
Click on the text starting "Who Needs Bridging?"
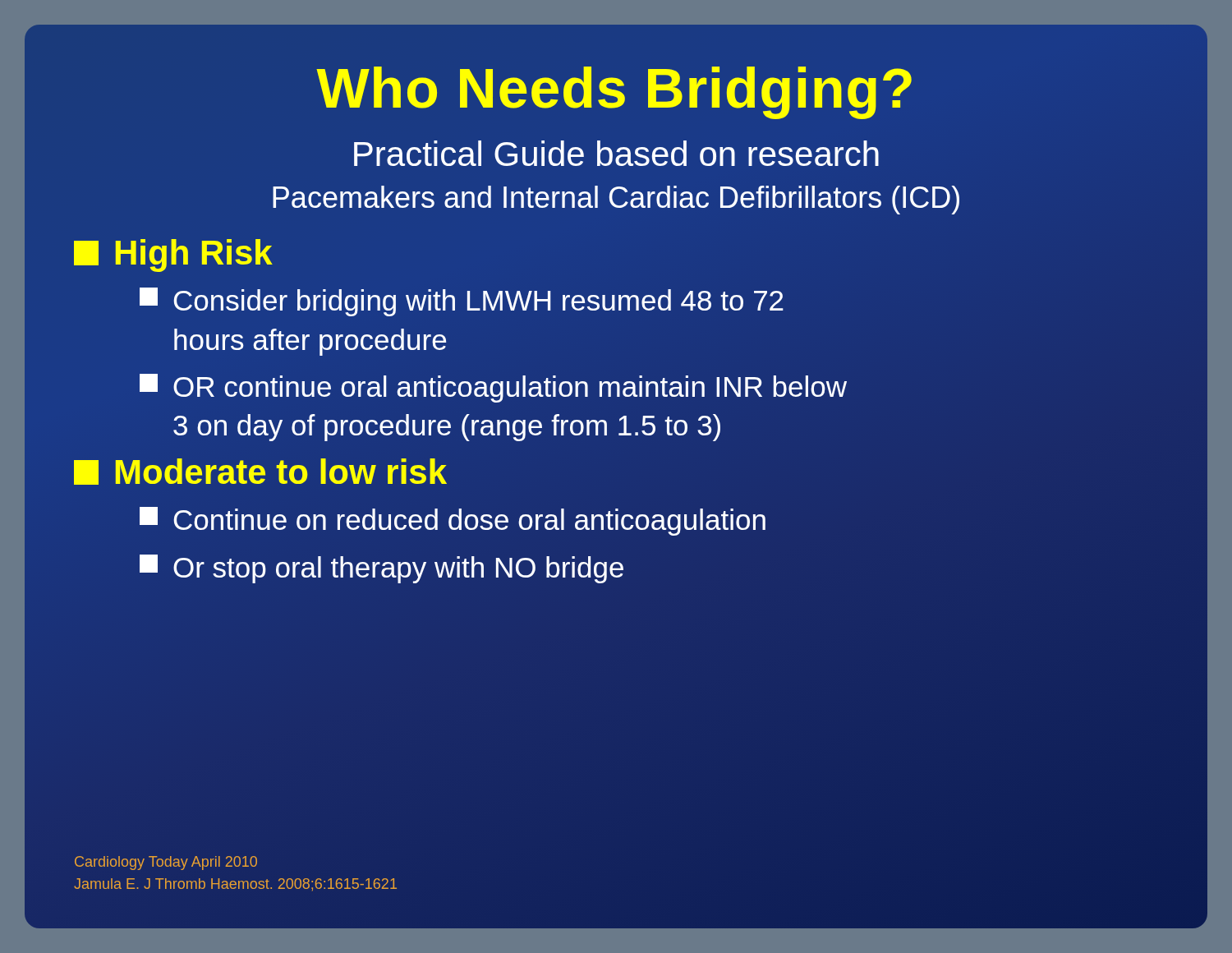616,88
